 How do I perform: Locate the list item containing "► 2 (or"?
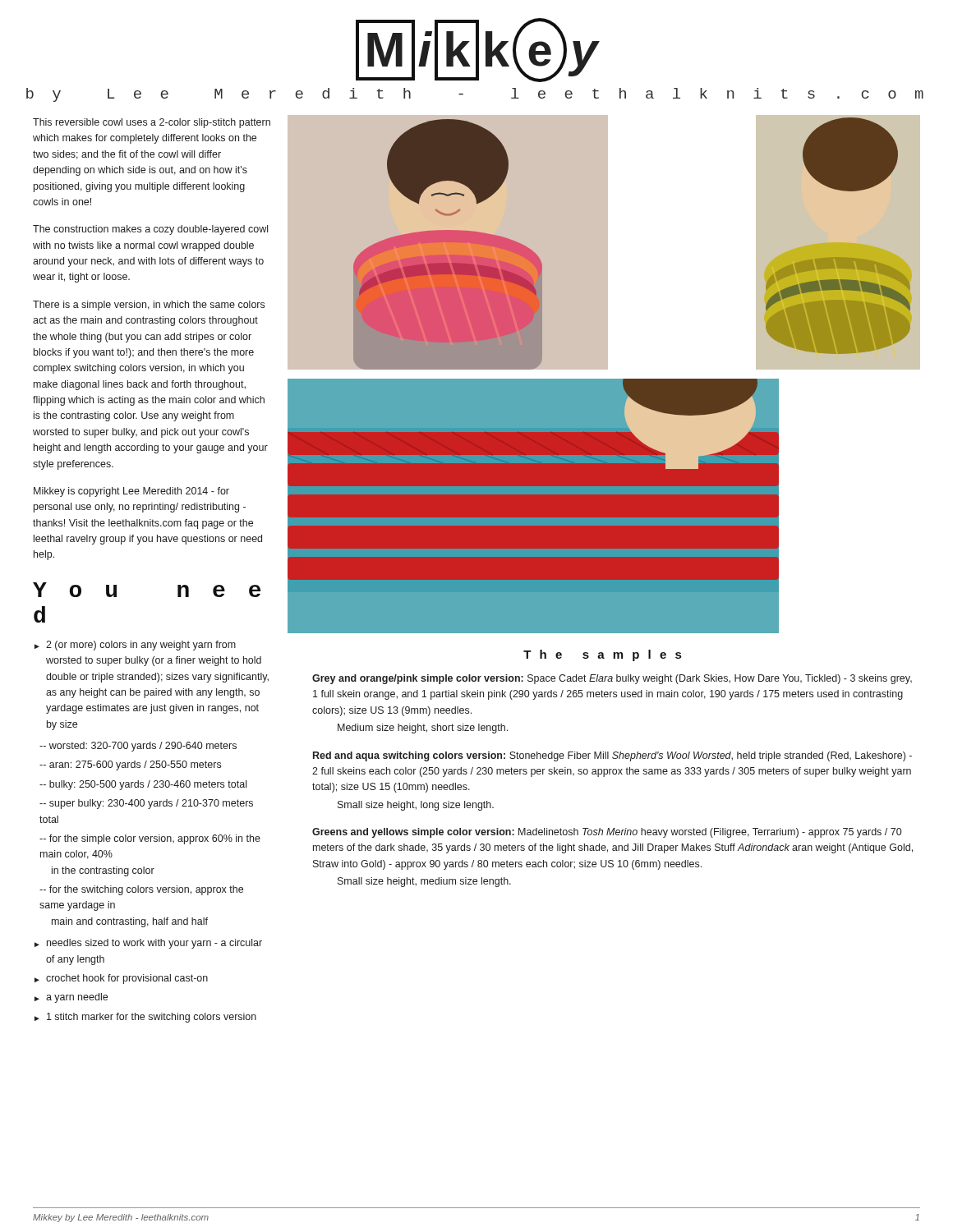[152, 685]
